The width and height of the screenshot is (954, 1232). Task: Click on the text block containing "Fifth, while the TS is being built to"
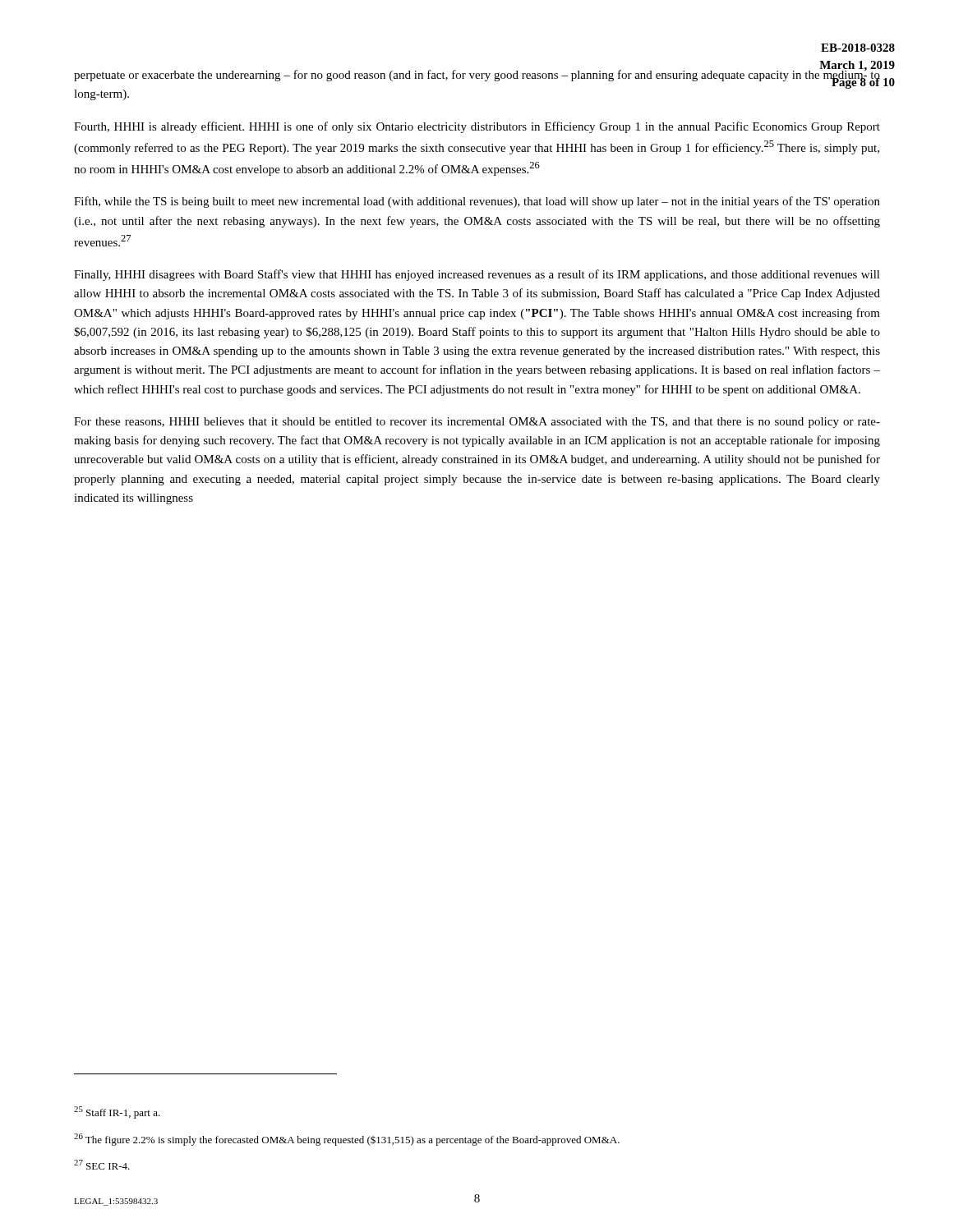[x=477, y=222]
